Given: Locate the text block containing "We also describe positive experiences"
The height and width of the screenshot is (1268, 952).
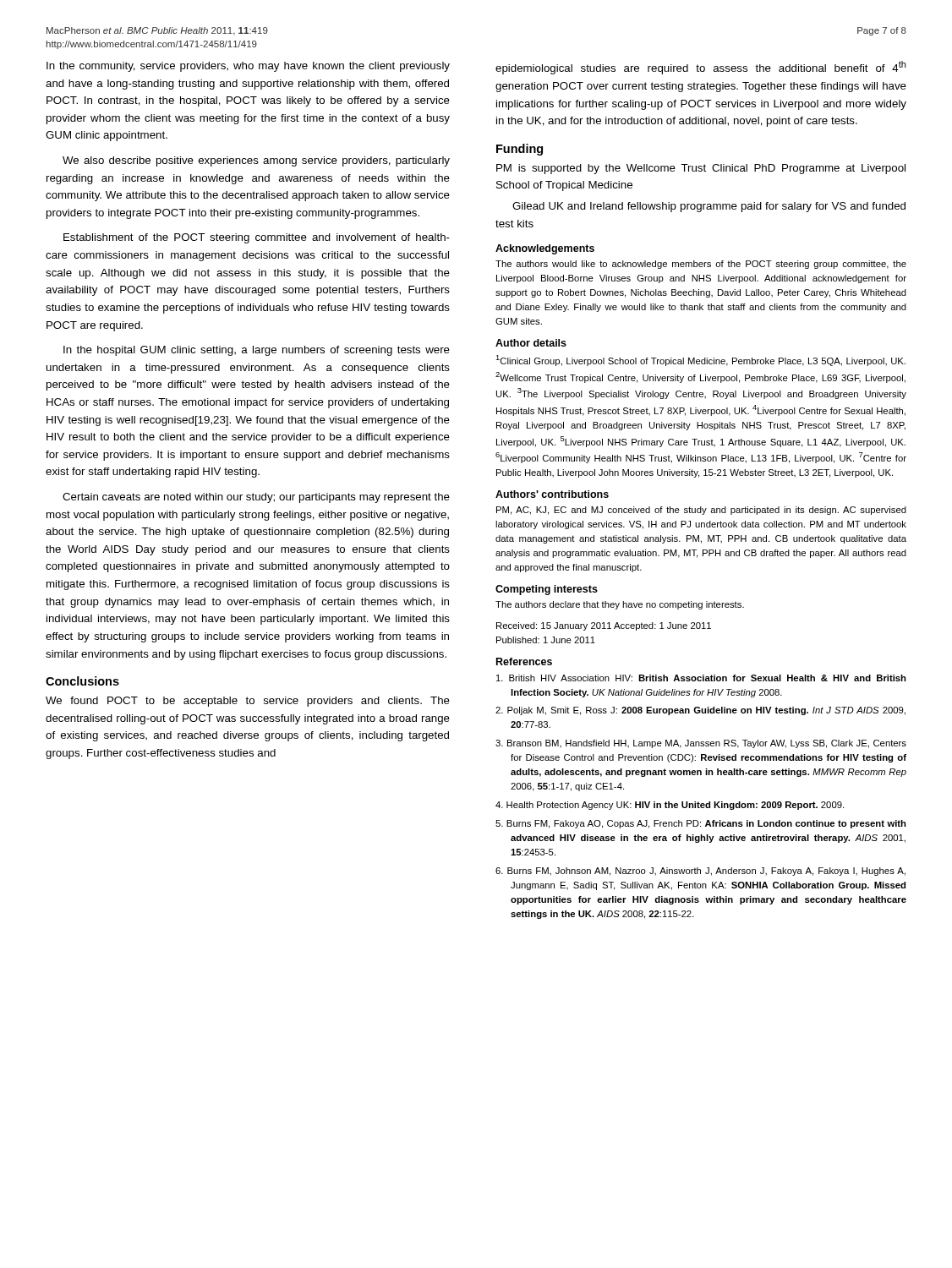Looking at the screenshot, I should click(248, 187).
